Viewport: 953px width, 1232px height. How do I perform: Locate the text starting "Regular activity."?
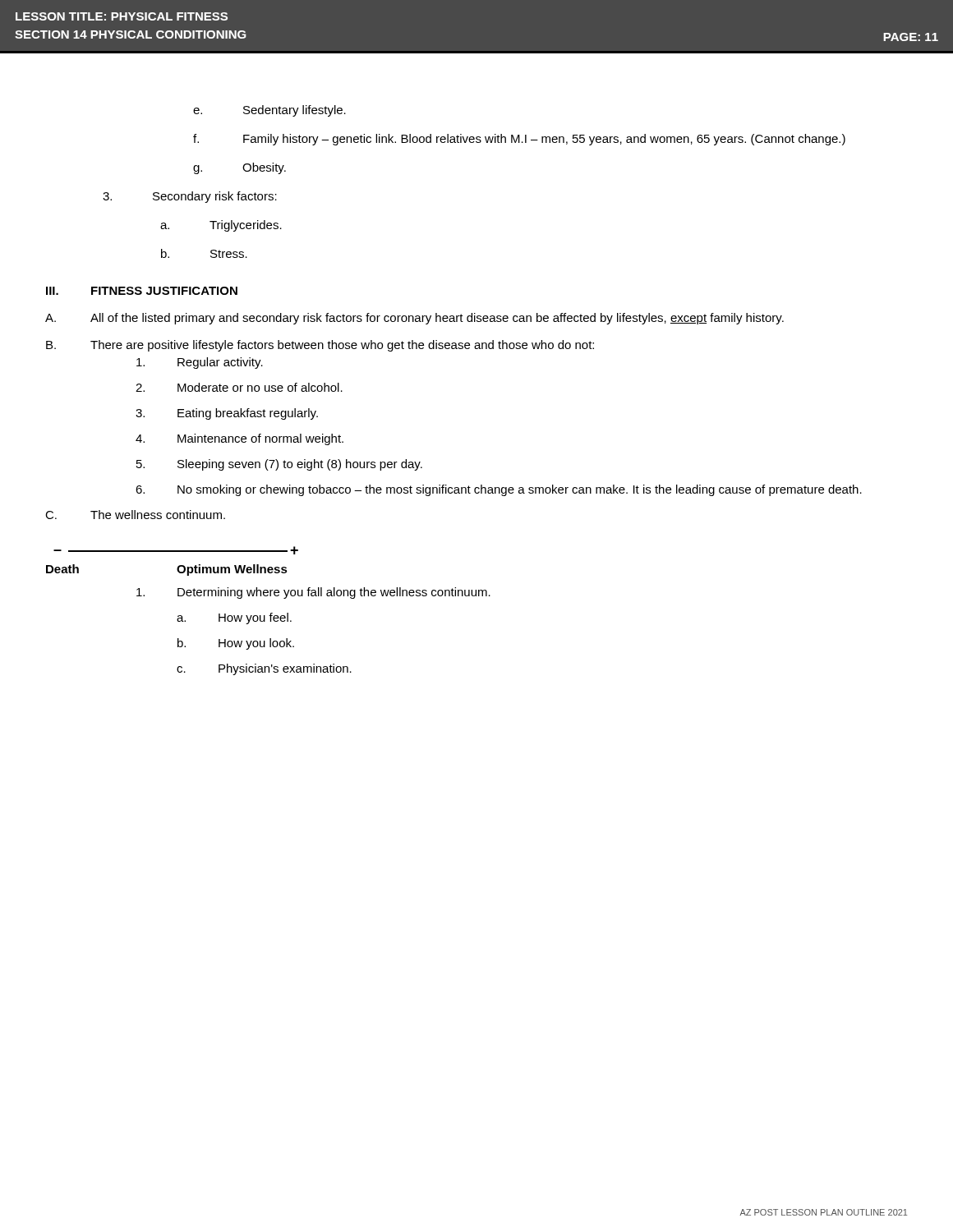(x=200, y=363)
